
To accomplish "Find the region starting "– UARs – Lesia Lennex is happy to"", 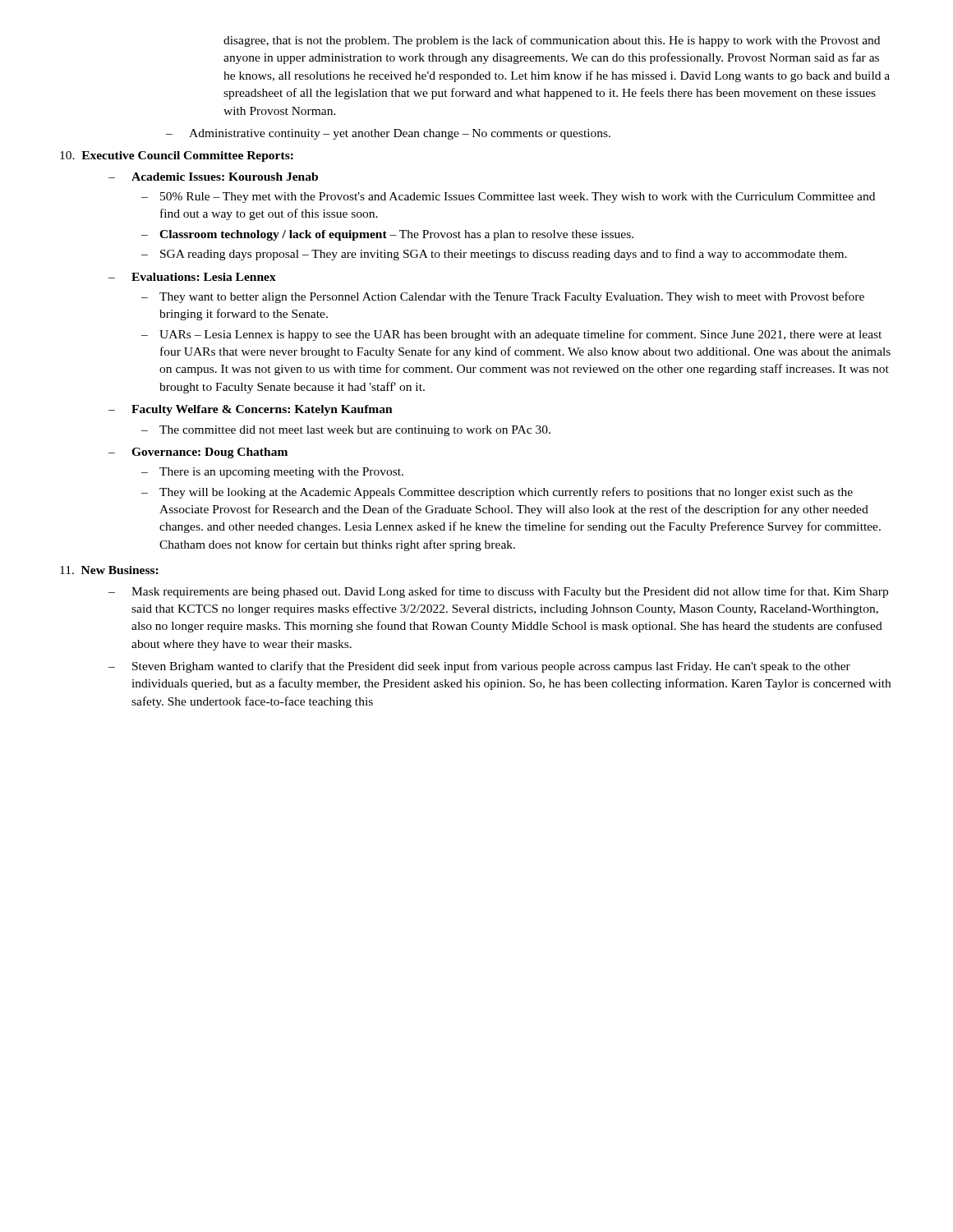I will point(518,360).
